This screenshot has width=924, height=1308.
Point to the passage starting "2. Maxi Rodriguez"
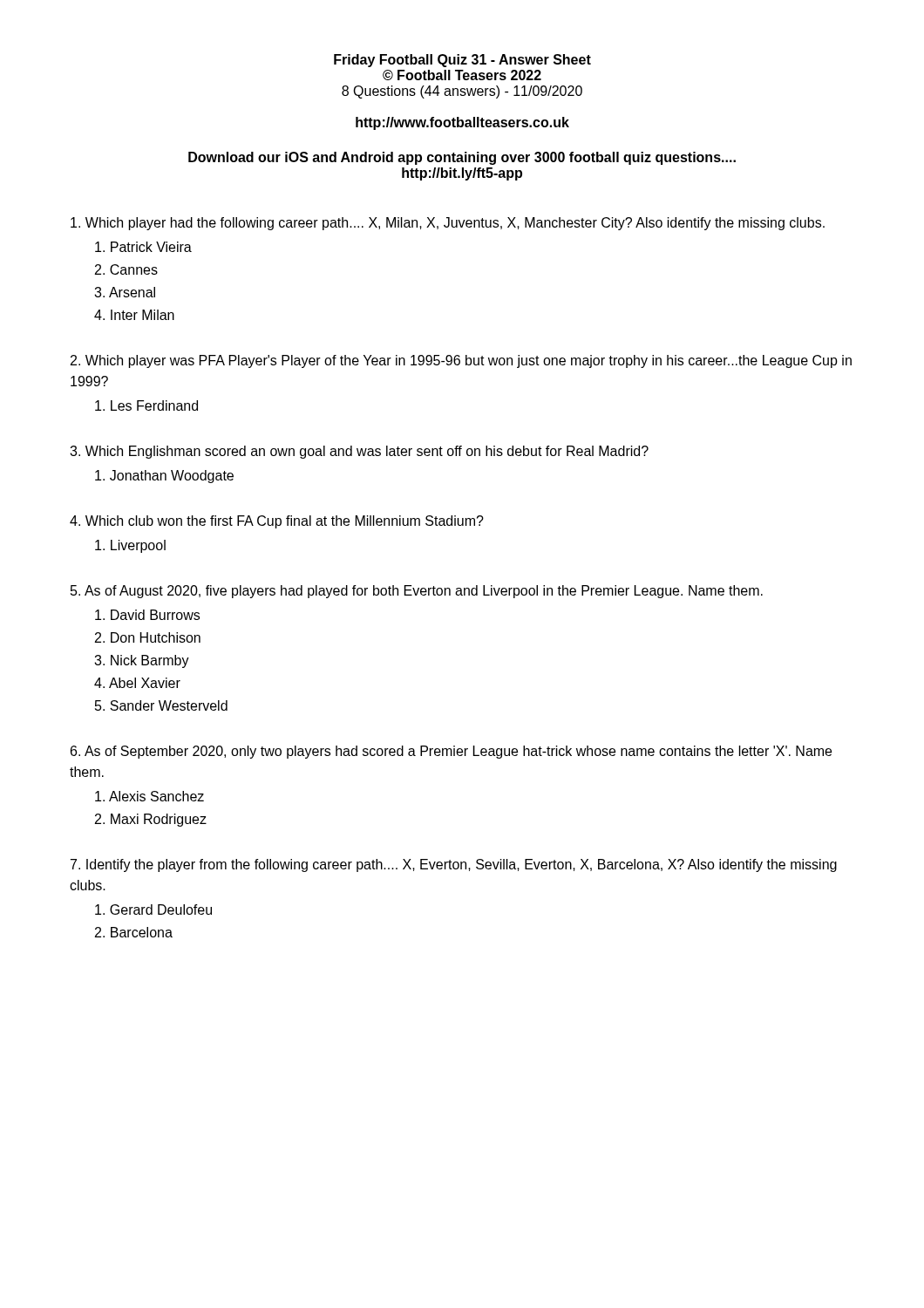[150, 819]
